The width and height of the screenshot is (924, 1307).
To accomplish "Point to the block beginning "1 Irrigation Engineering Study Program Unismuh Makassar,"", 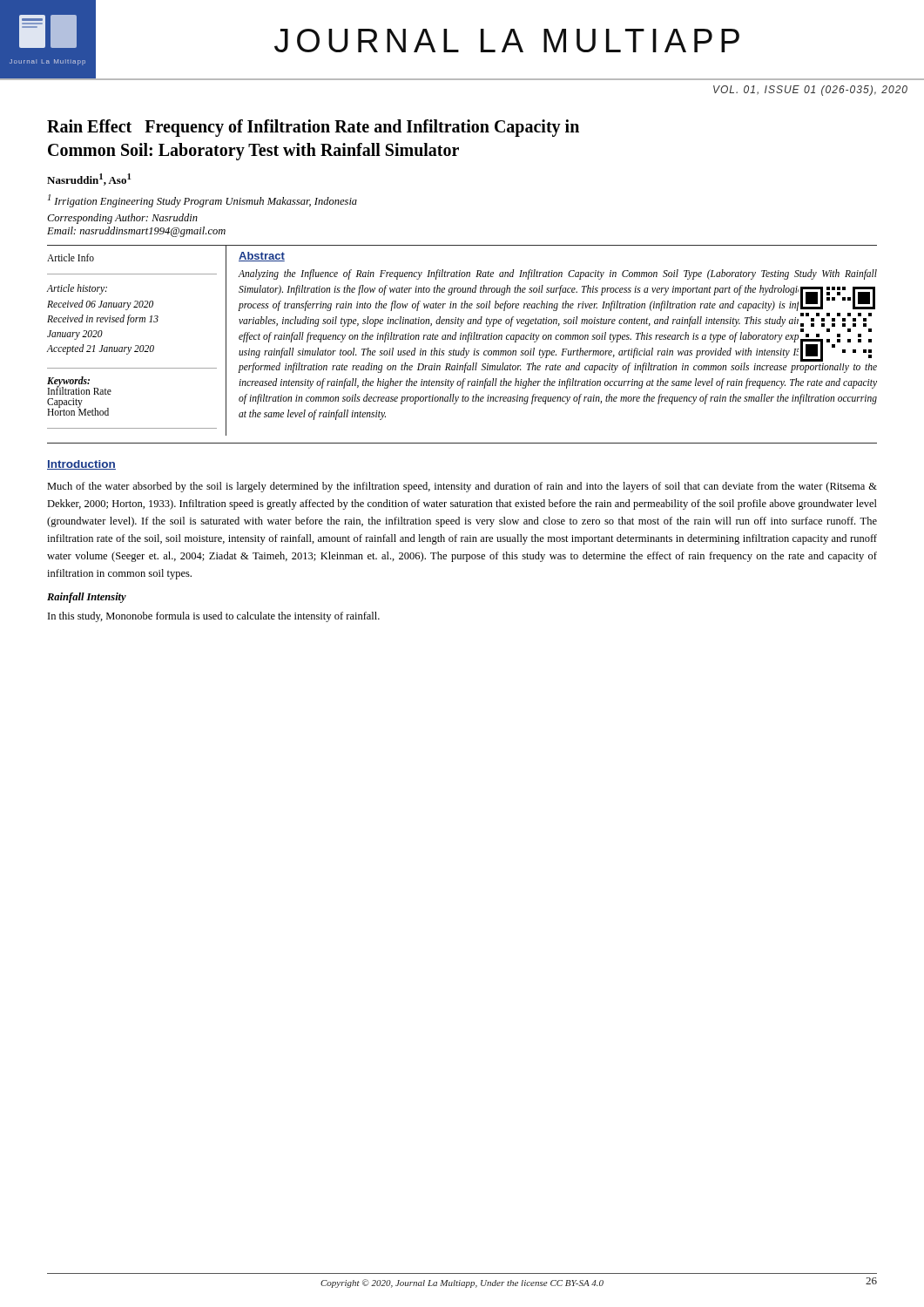I will tap(202, 200).
